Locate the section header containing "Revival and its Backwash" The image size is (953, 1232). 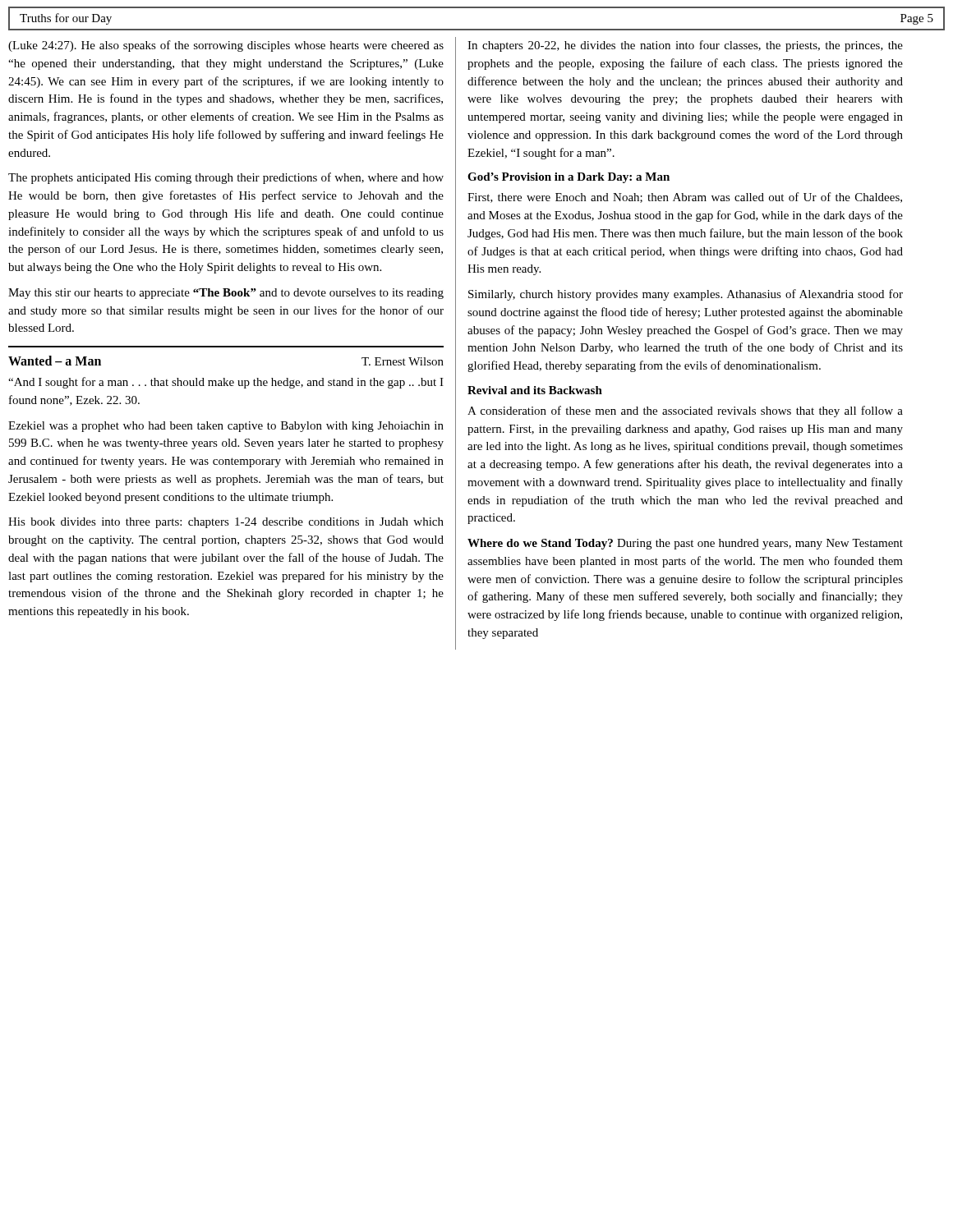pos(535,390)
